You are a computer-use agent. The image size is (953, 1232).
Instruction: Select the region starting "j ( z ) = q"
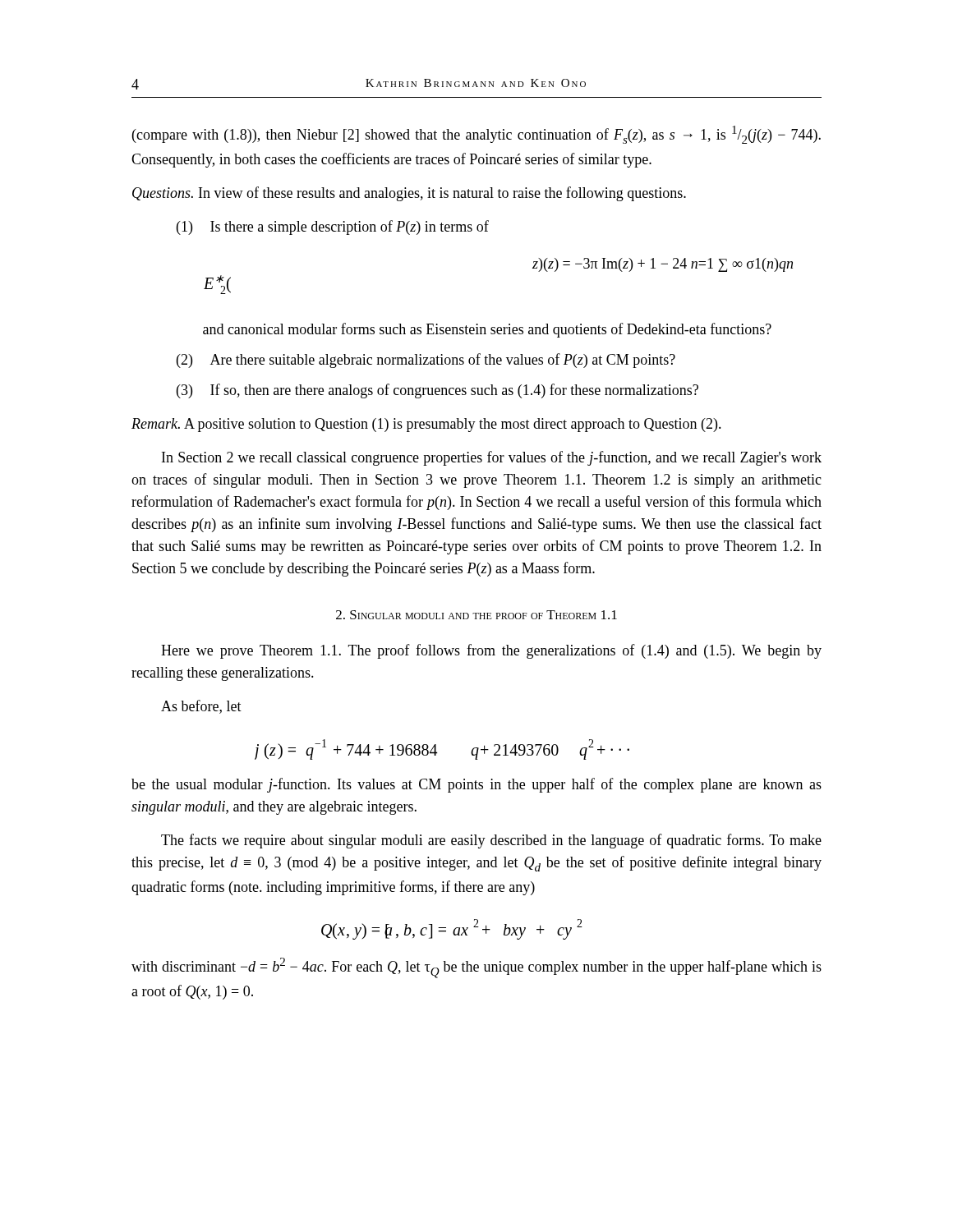[x=476, y=749]
